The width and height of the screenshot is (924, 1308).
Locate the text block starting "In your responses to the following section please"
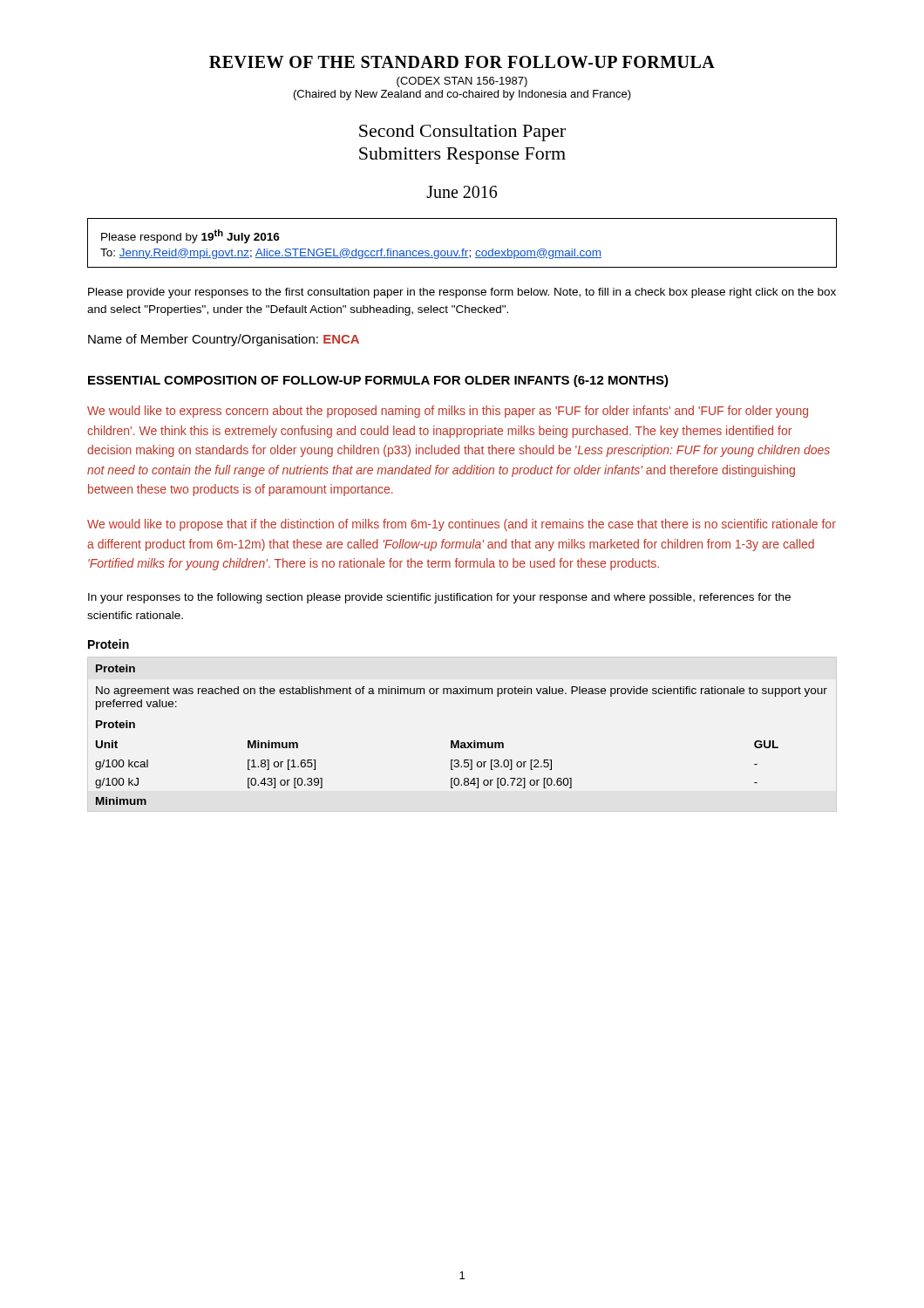(439, 606)
